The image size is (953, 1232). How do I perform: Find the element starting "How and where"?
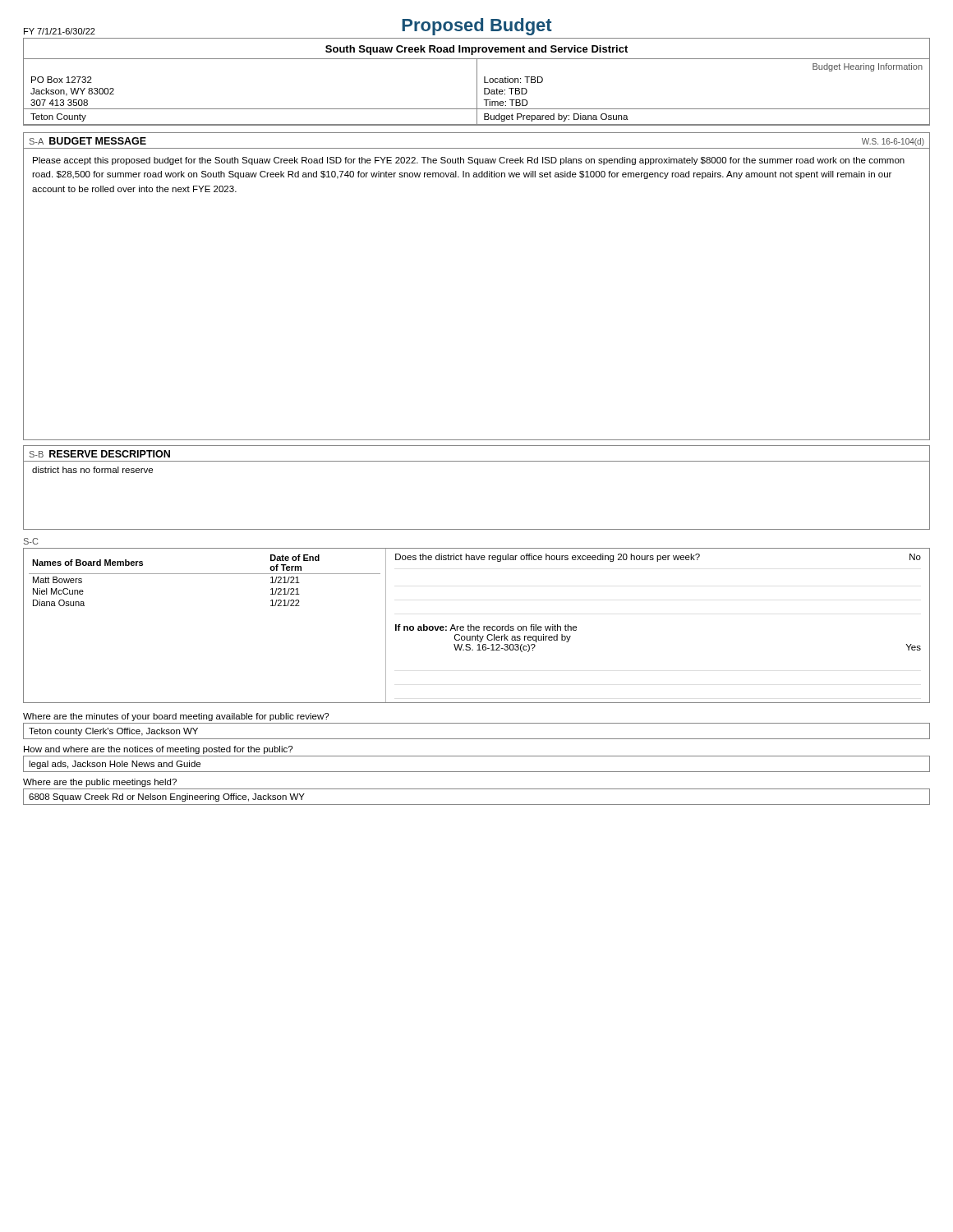pos(158,749)
